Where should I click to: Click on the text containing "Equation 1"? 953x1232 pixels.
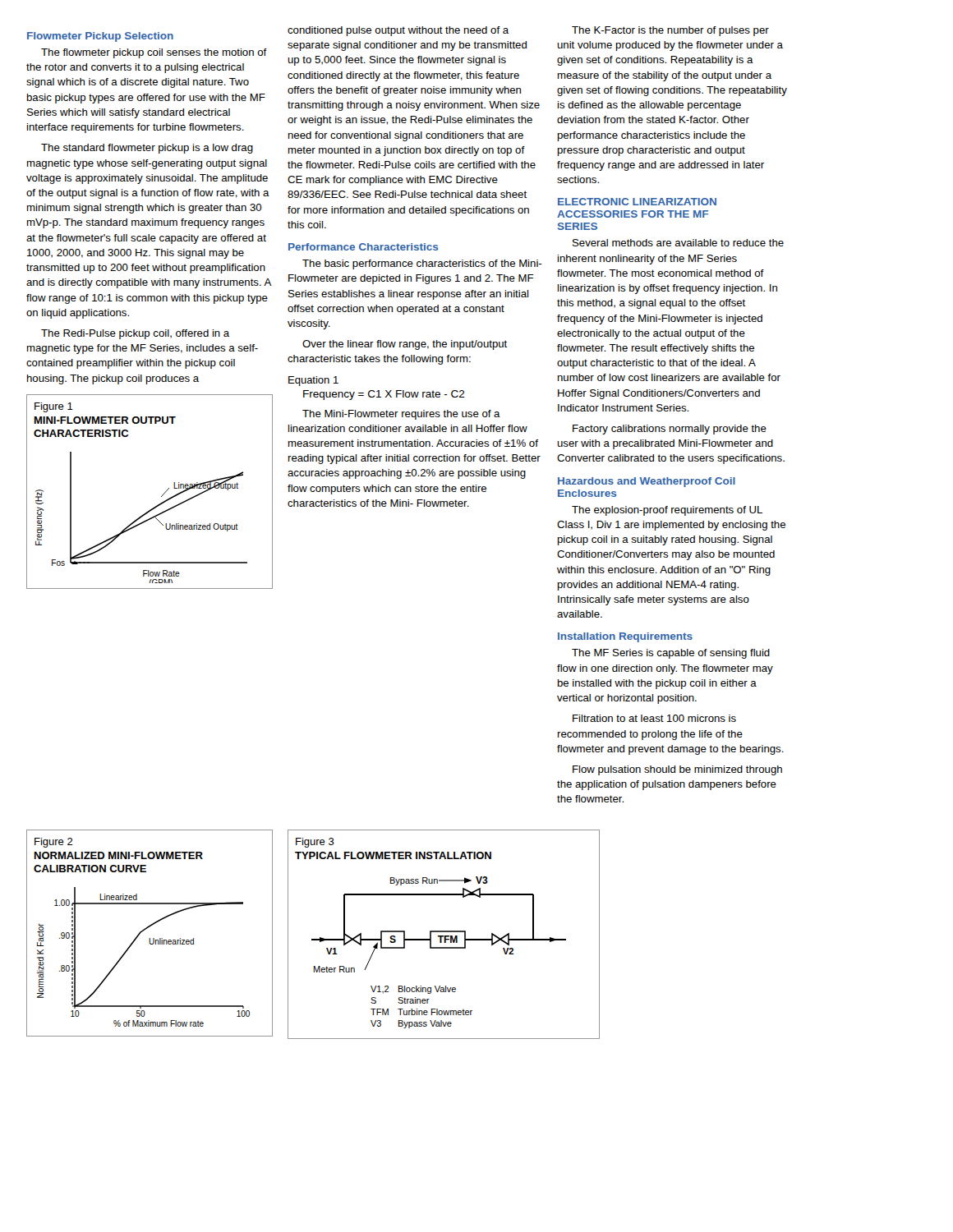click(313, 380)
